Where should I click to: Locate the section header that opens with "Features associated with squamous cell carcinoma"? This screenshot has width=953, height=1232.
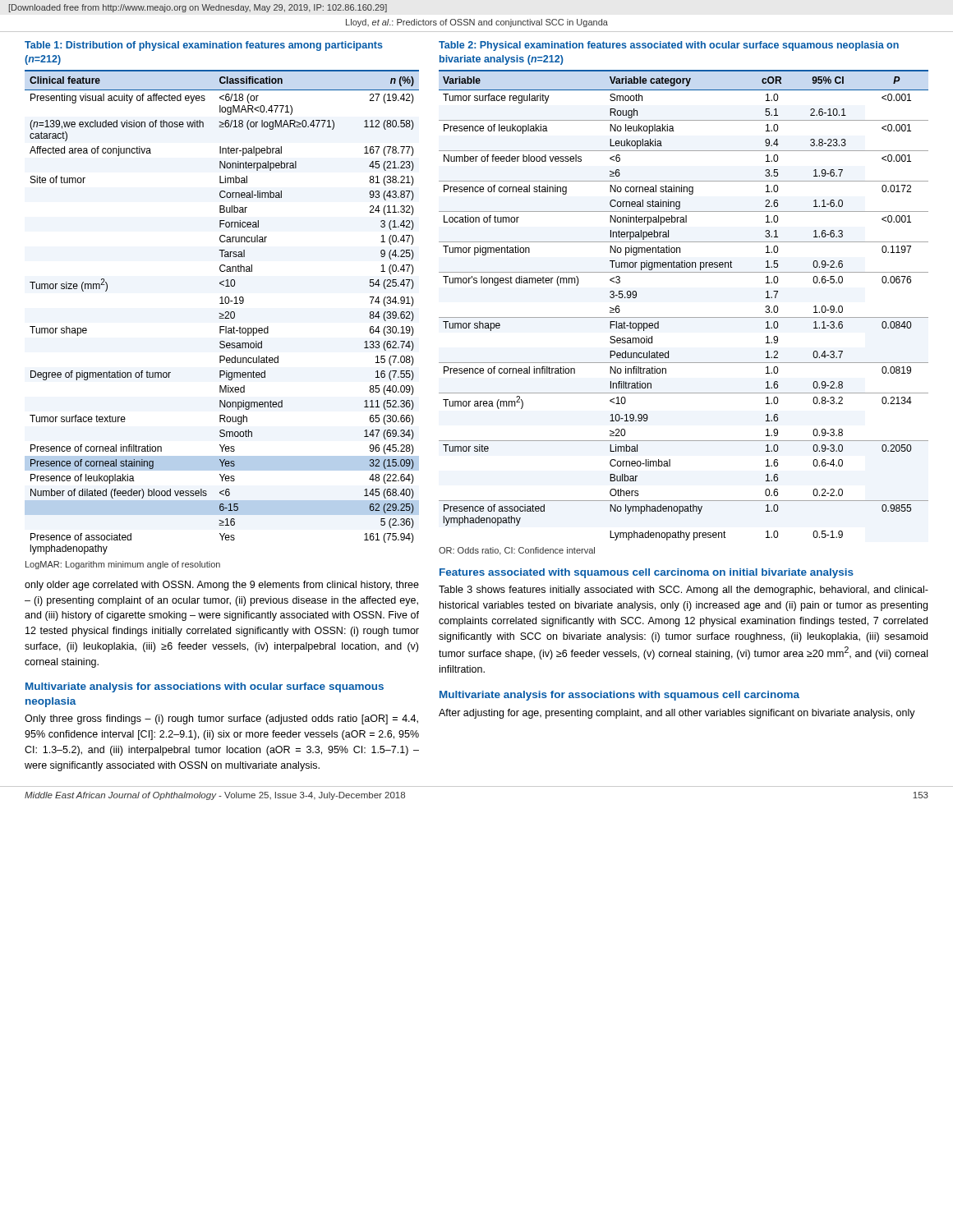pos(646,572)
